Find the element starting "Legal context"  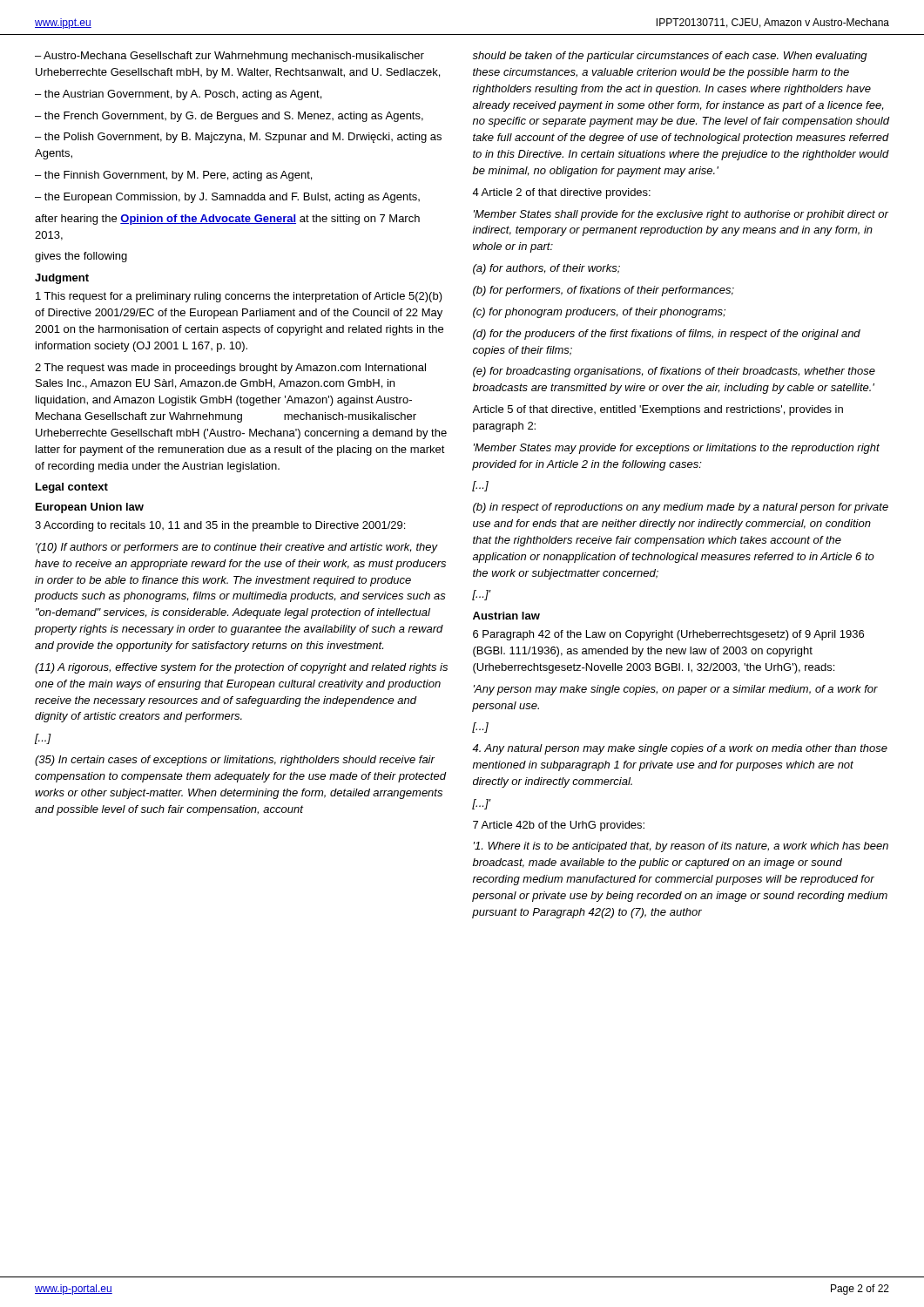click(x=71, y=487)
